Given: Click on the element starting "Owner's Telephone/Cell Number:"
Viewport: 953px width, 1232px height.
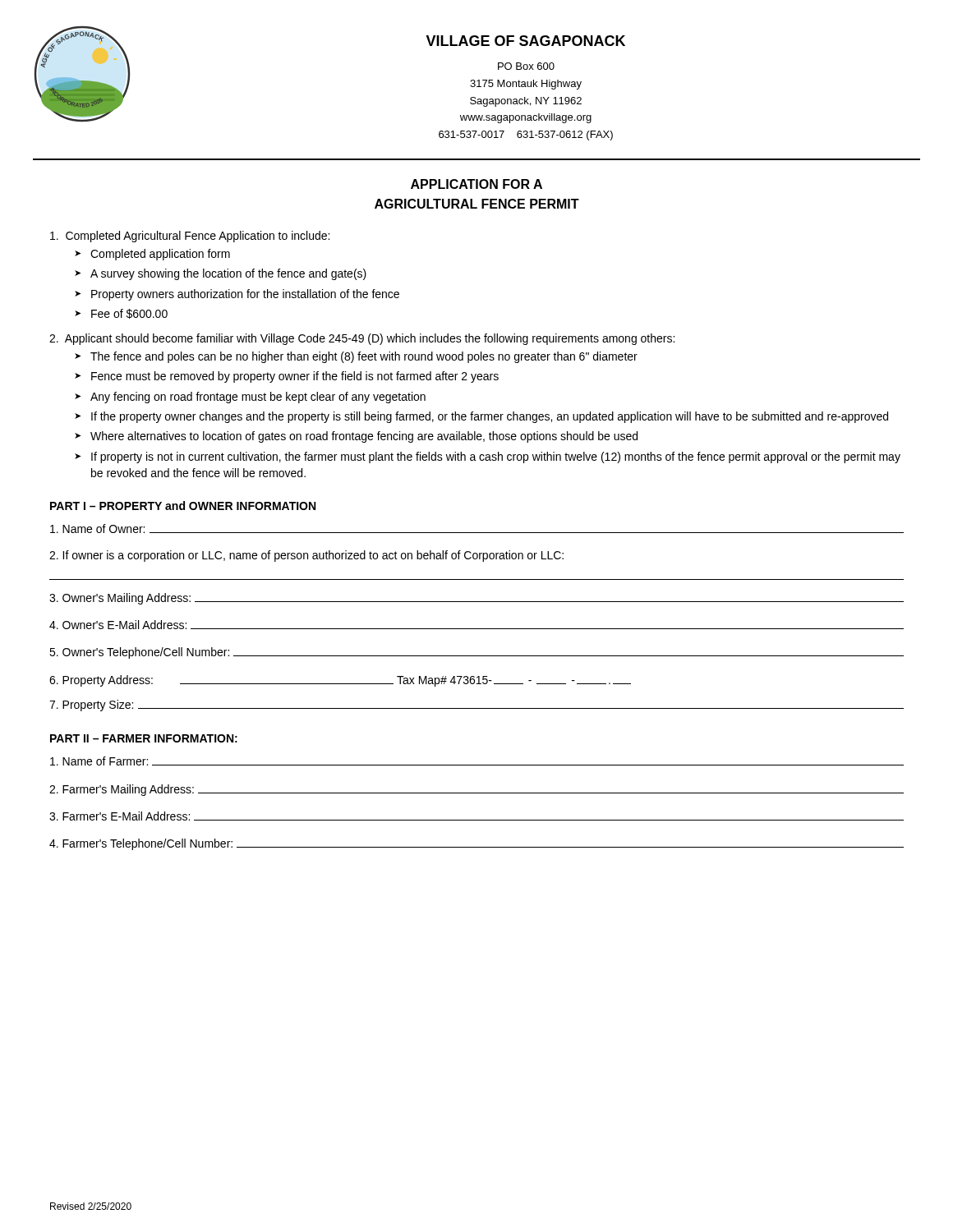Looking at the screenshot, I should click(476, 652).
